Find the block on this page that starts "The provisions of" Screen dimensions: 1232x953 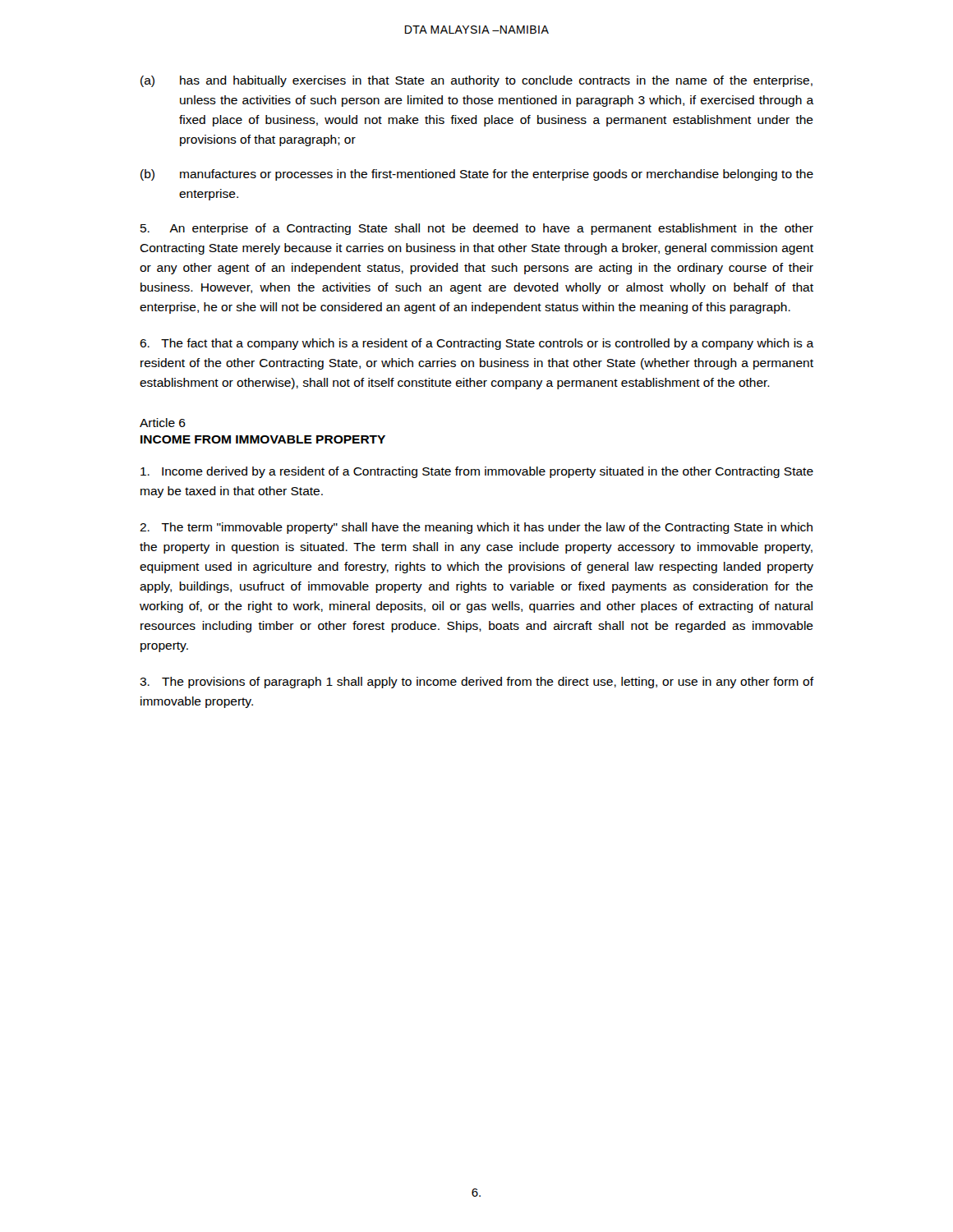476,691
